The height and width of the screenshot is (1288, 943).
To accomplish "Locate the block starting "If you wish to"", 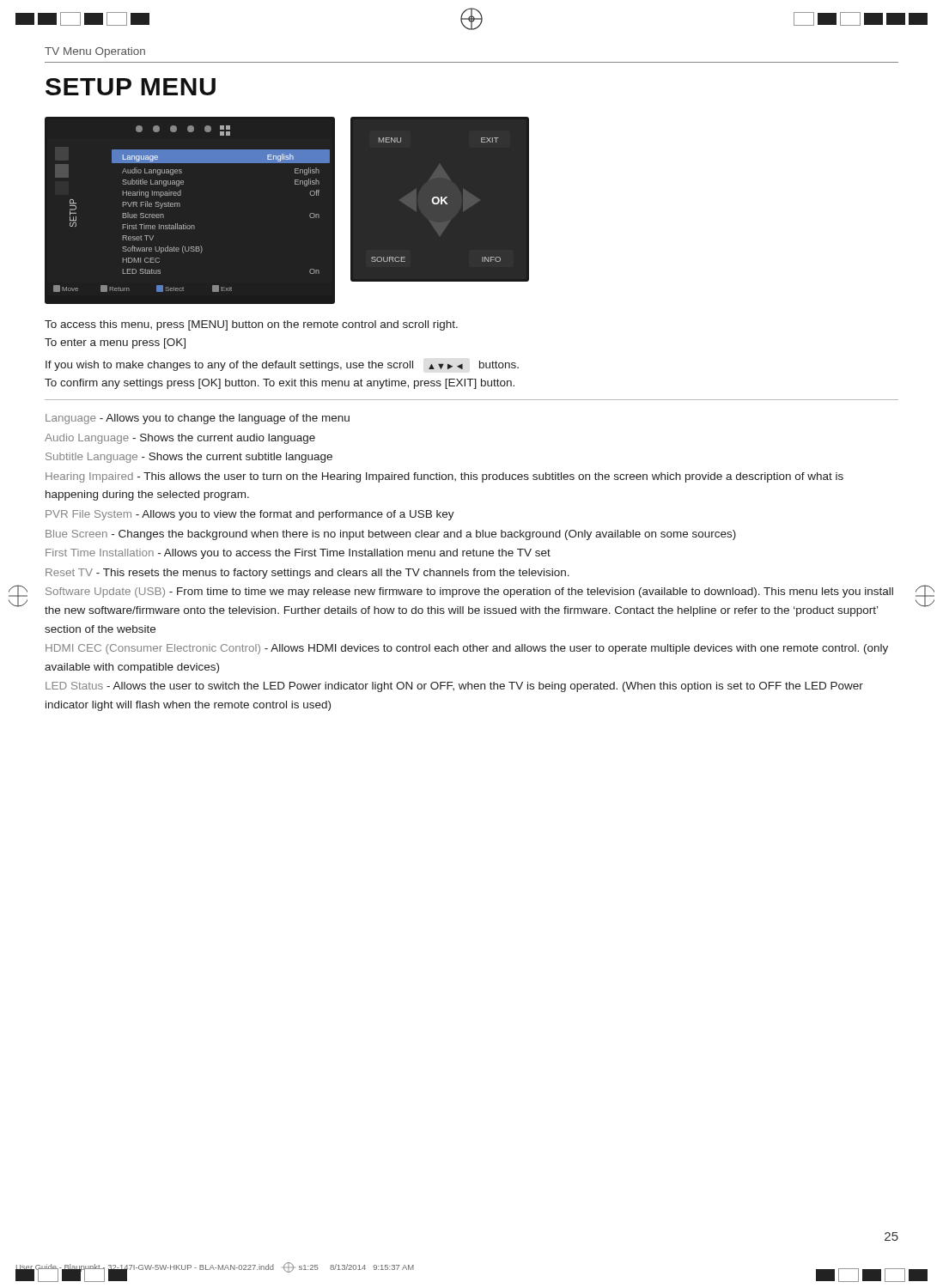I will coord(282,373).
